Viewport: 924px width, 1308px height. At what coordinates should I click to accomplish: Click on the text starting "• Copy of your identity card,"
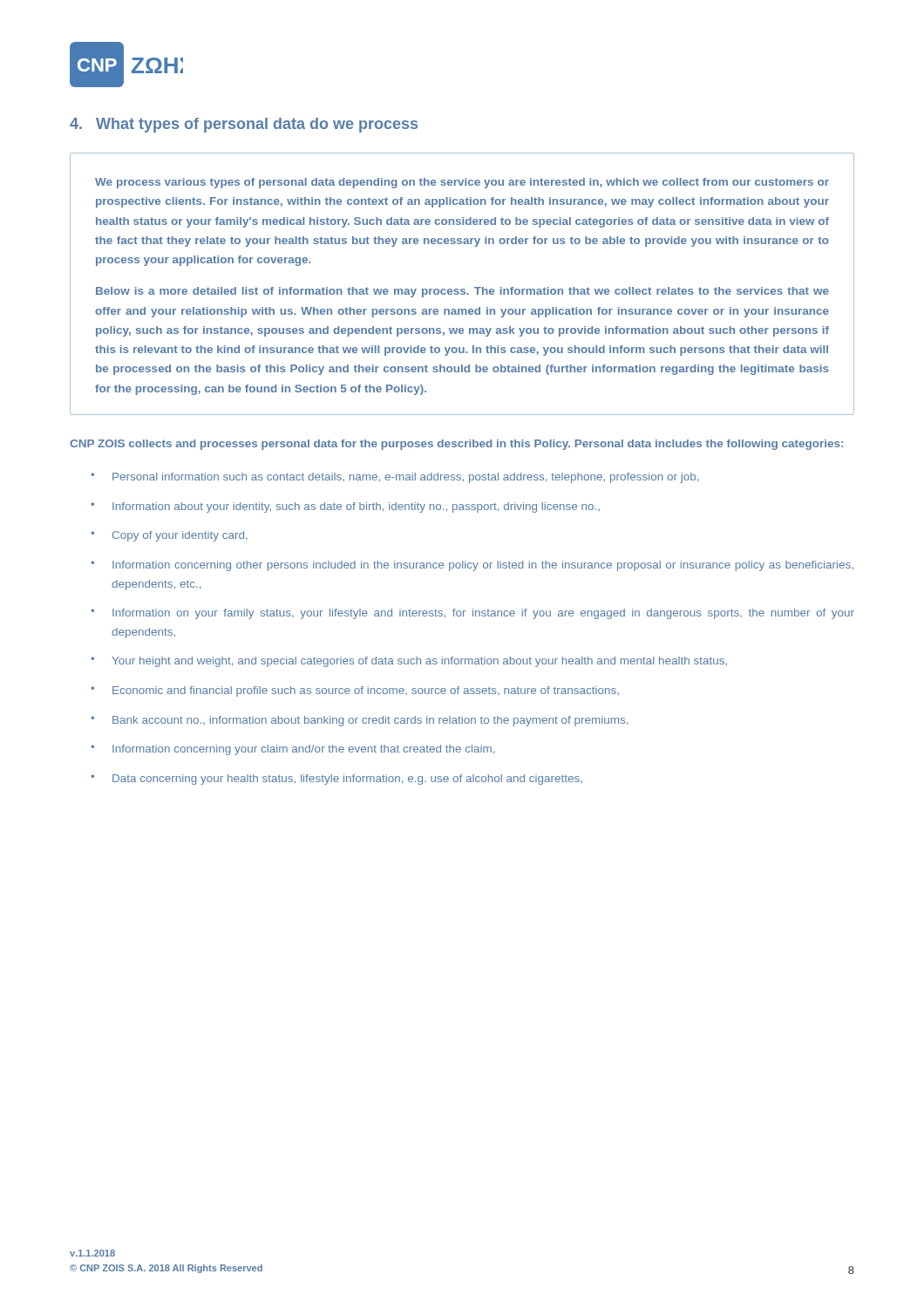pos(169,535)
